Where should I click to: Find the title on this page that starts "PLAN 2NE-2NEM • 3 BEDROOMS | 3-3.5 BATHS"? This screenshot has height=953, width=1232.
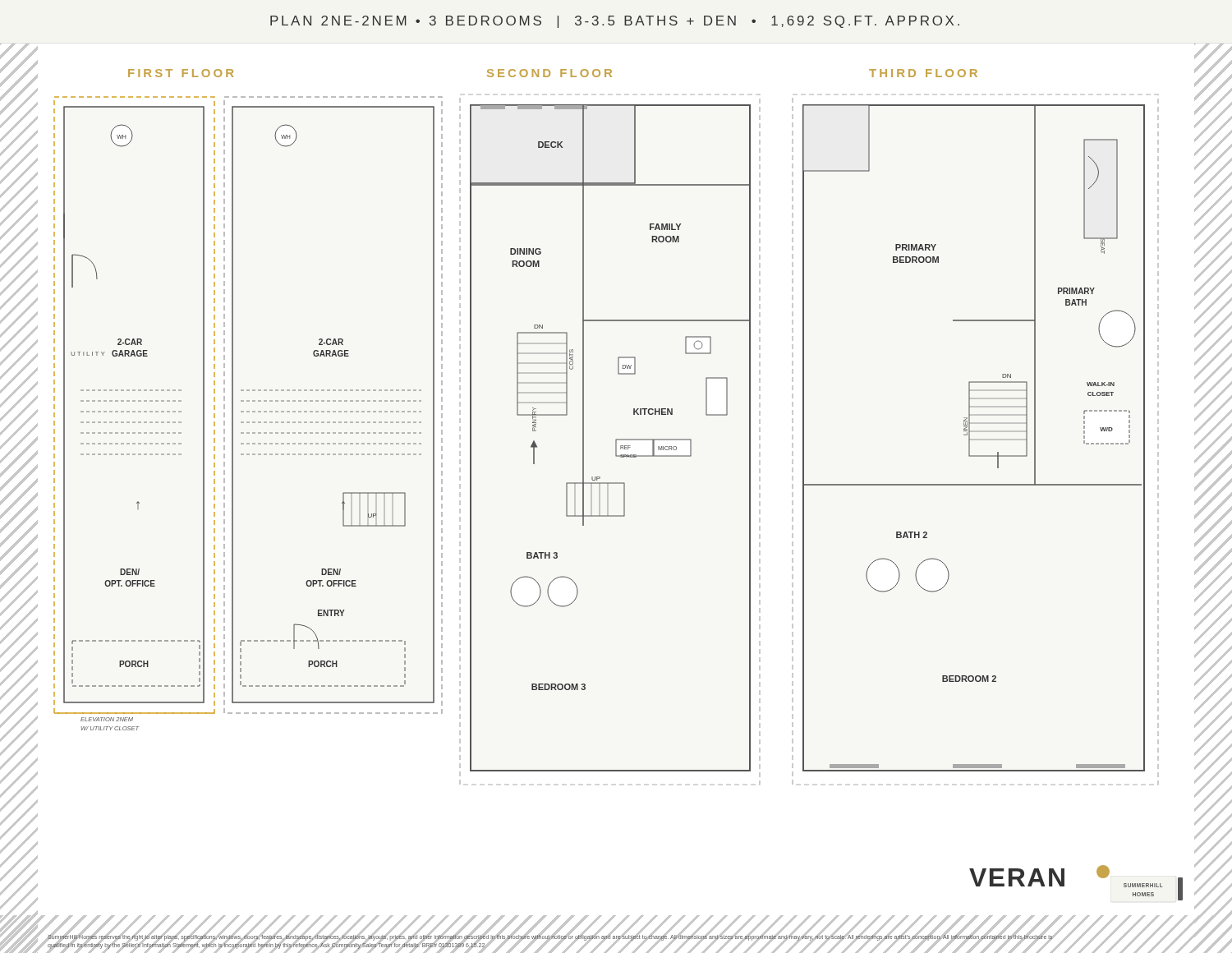coord(616,21)
